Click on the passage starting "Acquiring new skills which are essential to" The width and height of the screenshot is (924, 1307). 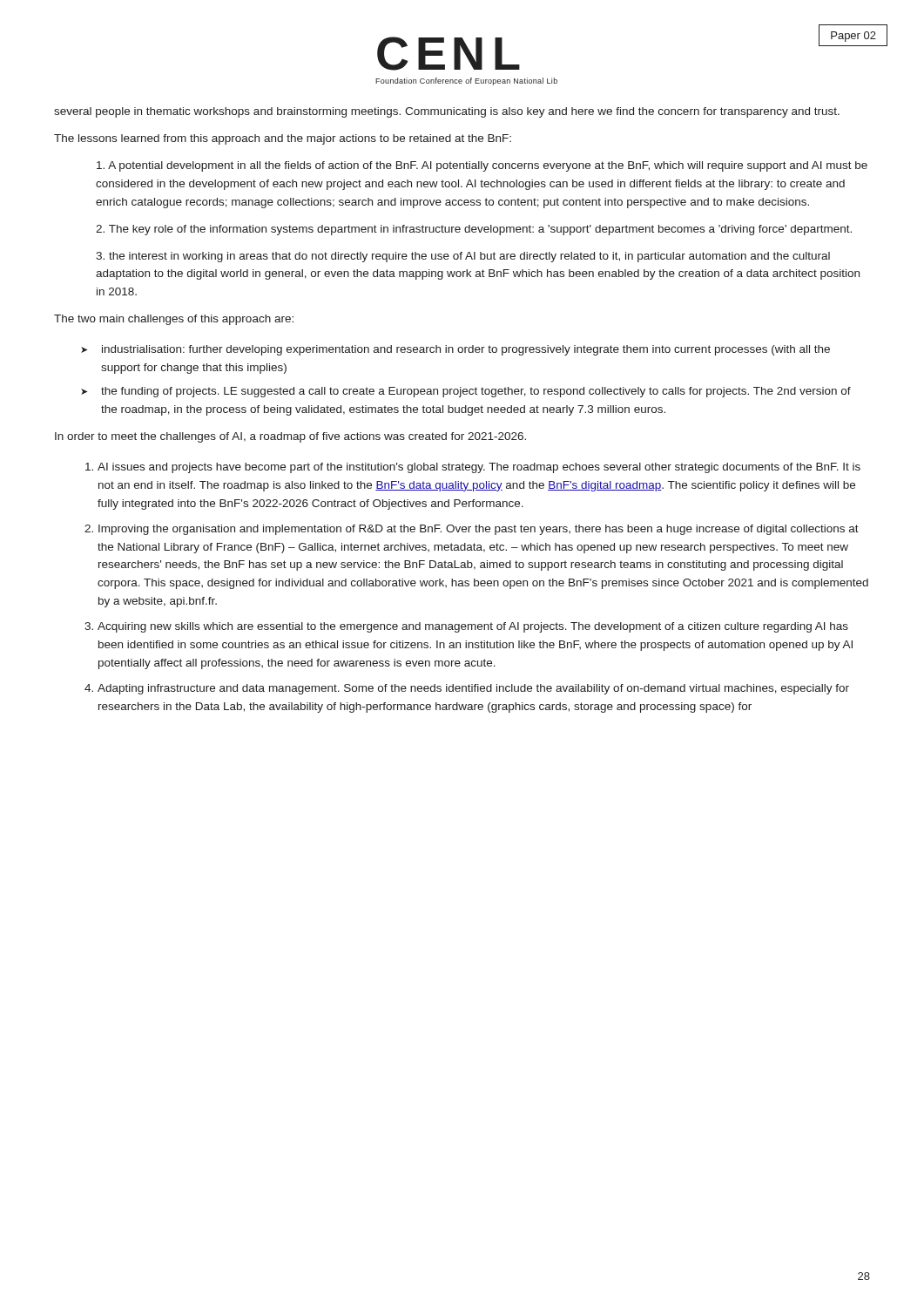coord(476,644)
